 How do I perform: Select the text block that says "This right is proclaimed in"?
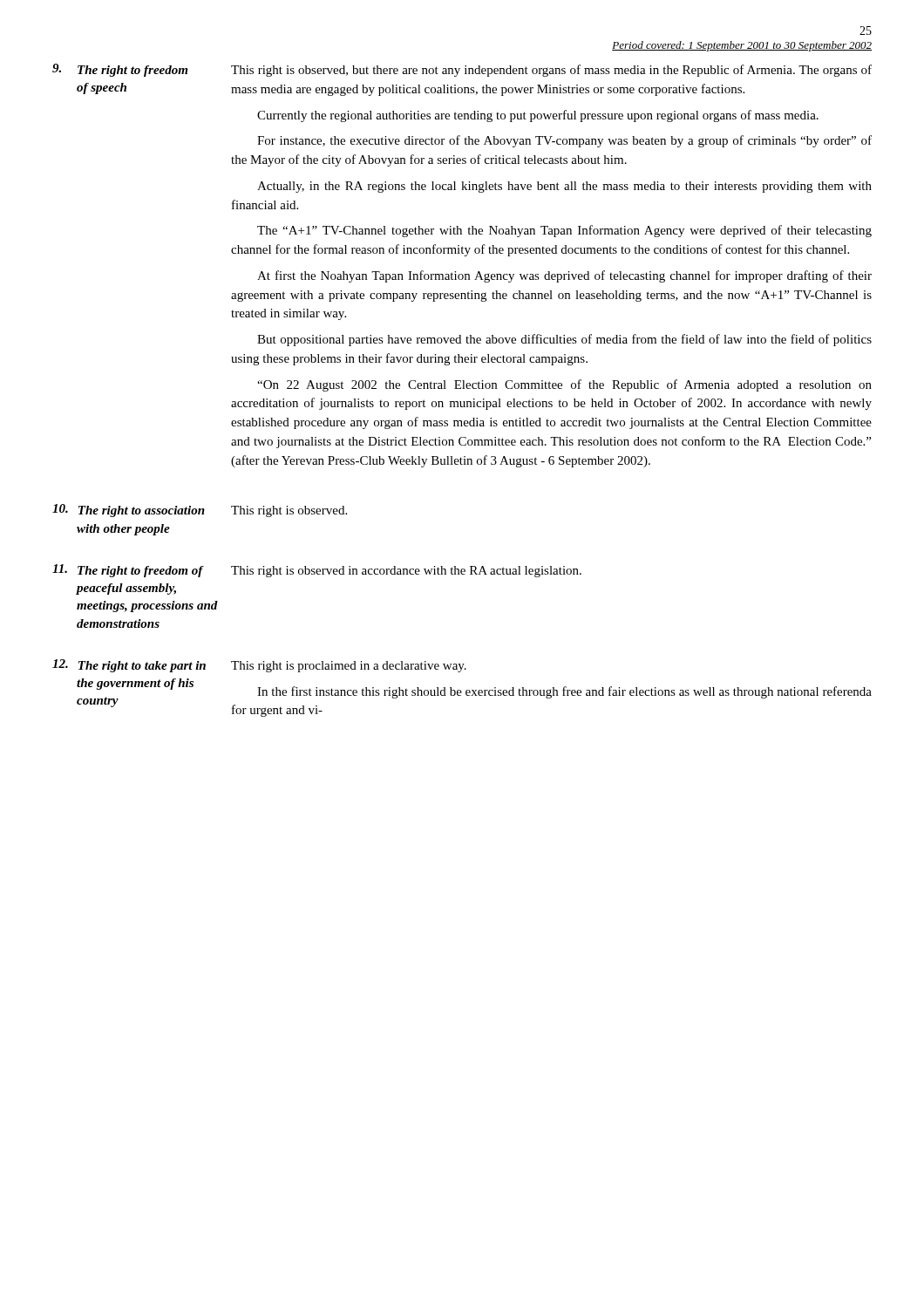pos(551,688)
